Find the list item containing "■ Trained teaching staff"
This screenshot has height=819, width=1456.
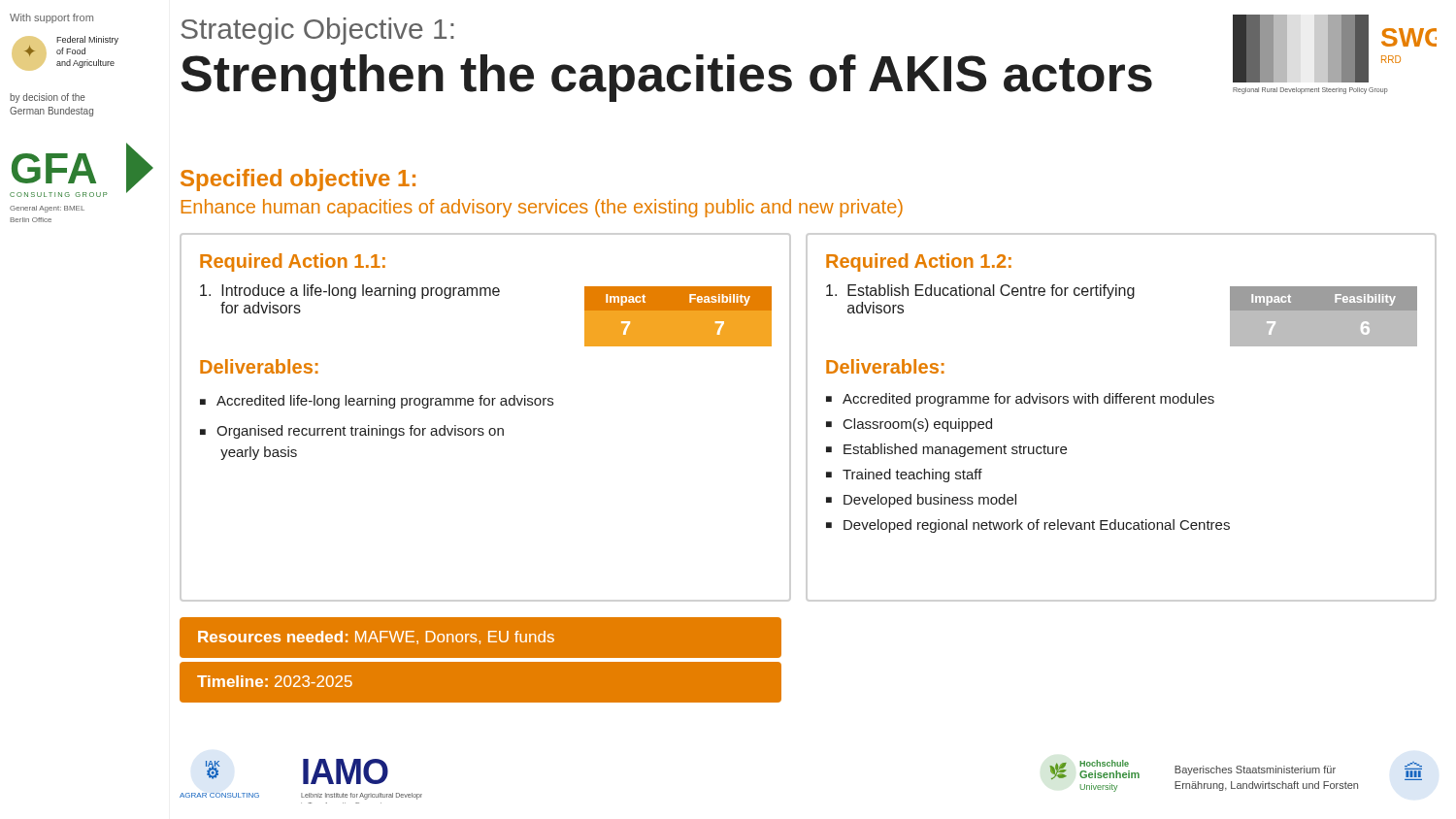point(903,474)
